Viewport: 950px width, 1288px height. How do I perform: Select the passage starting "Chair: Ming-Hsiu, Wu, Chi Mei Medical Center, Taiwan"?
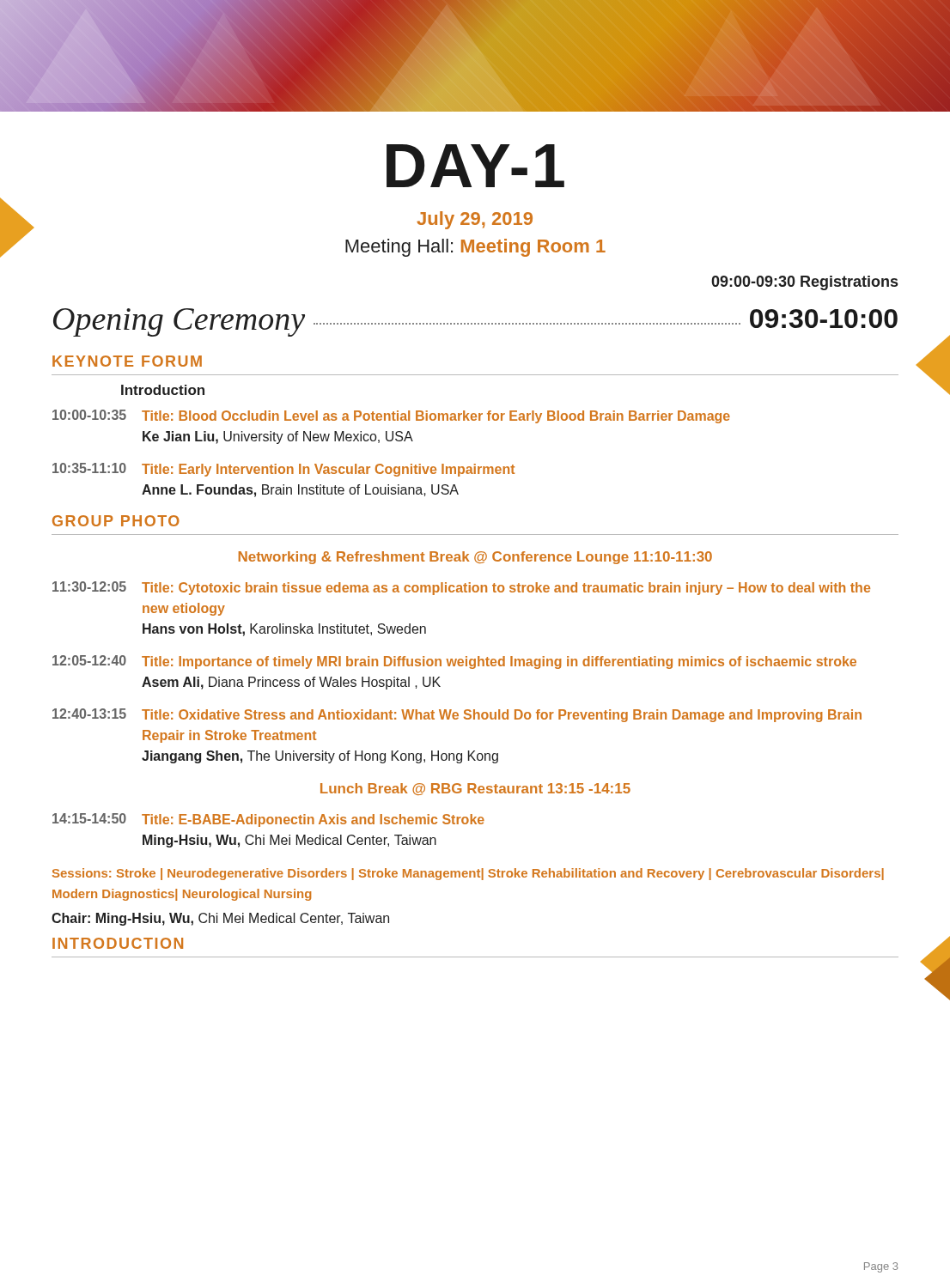pos(221,918)
